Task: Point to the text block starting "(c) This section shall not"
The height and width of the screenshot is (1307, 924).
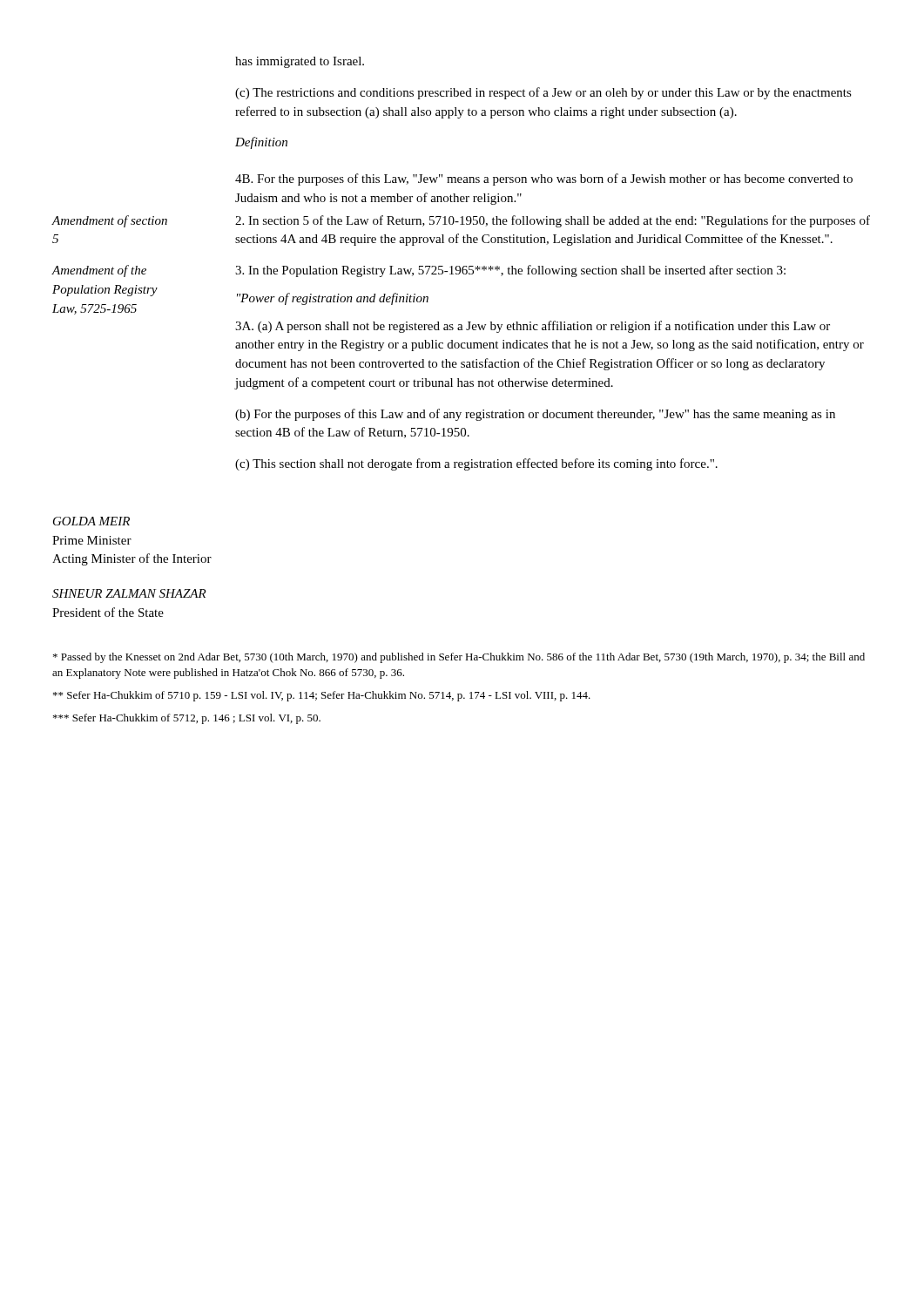Action: pyautogui.click(x=477, y=464)
